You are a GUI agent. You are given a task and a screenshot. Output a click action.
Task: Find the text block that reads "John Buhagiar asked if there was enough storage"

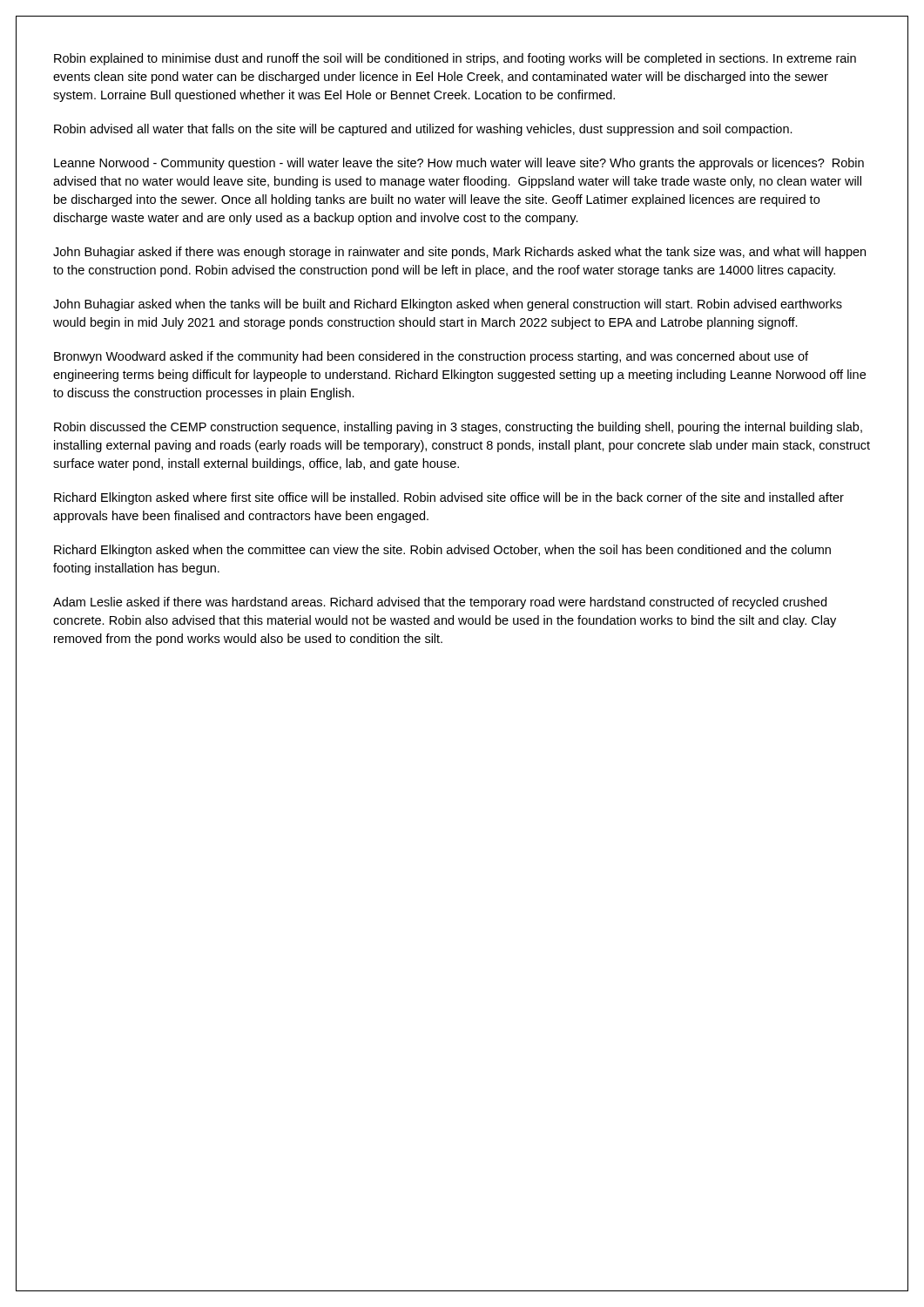pyautogui.click(x=460, y=261)
